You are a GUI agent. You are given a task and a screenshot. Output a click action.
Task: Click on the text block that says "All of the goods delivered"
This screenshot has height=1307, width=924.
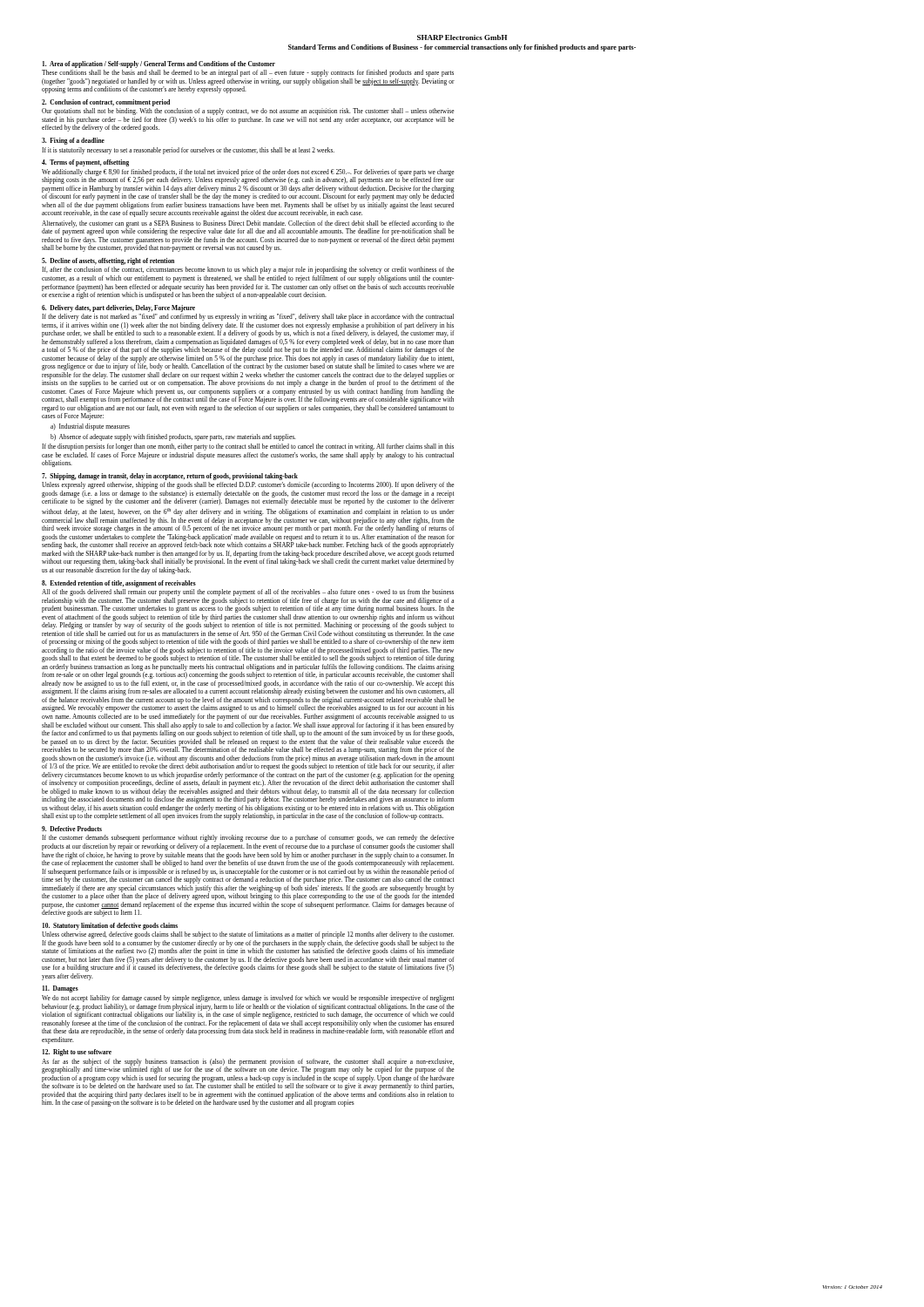(248, 704)
